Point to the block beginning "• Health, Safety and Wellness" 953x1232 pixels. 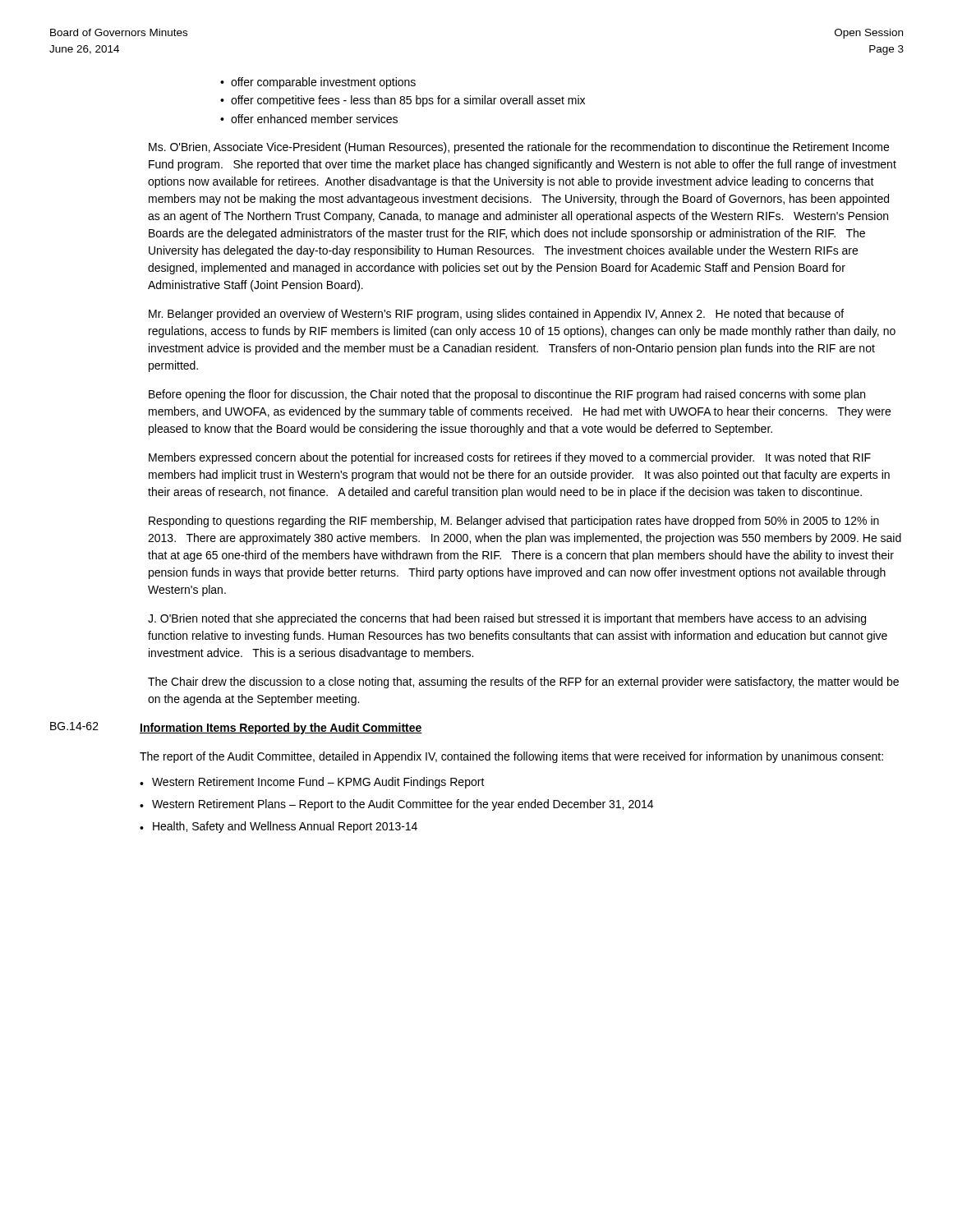279,827
